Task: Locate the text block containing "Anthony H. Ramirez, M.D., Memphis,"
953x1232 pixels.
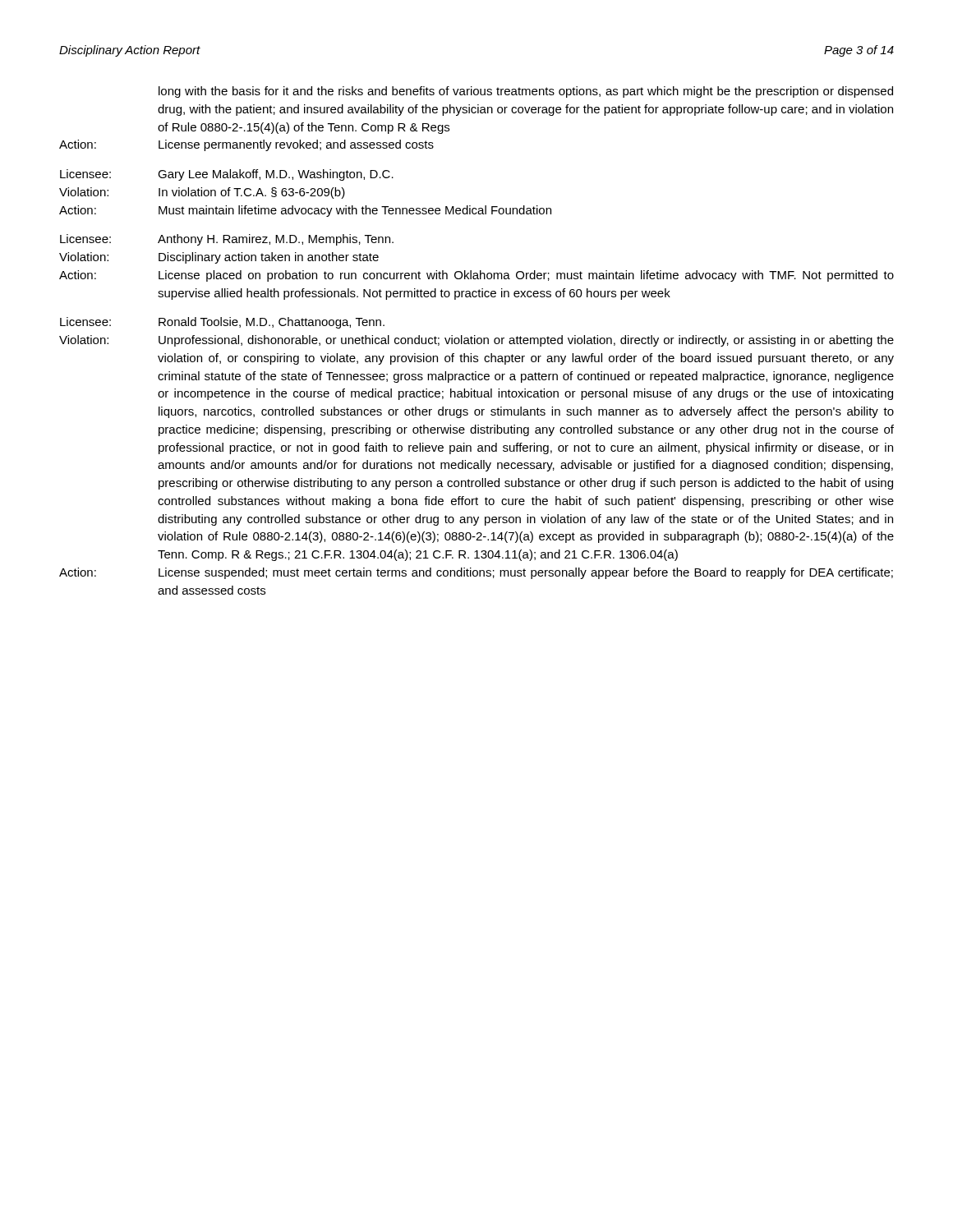Action: point(276,239)
